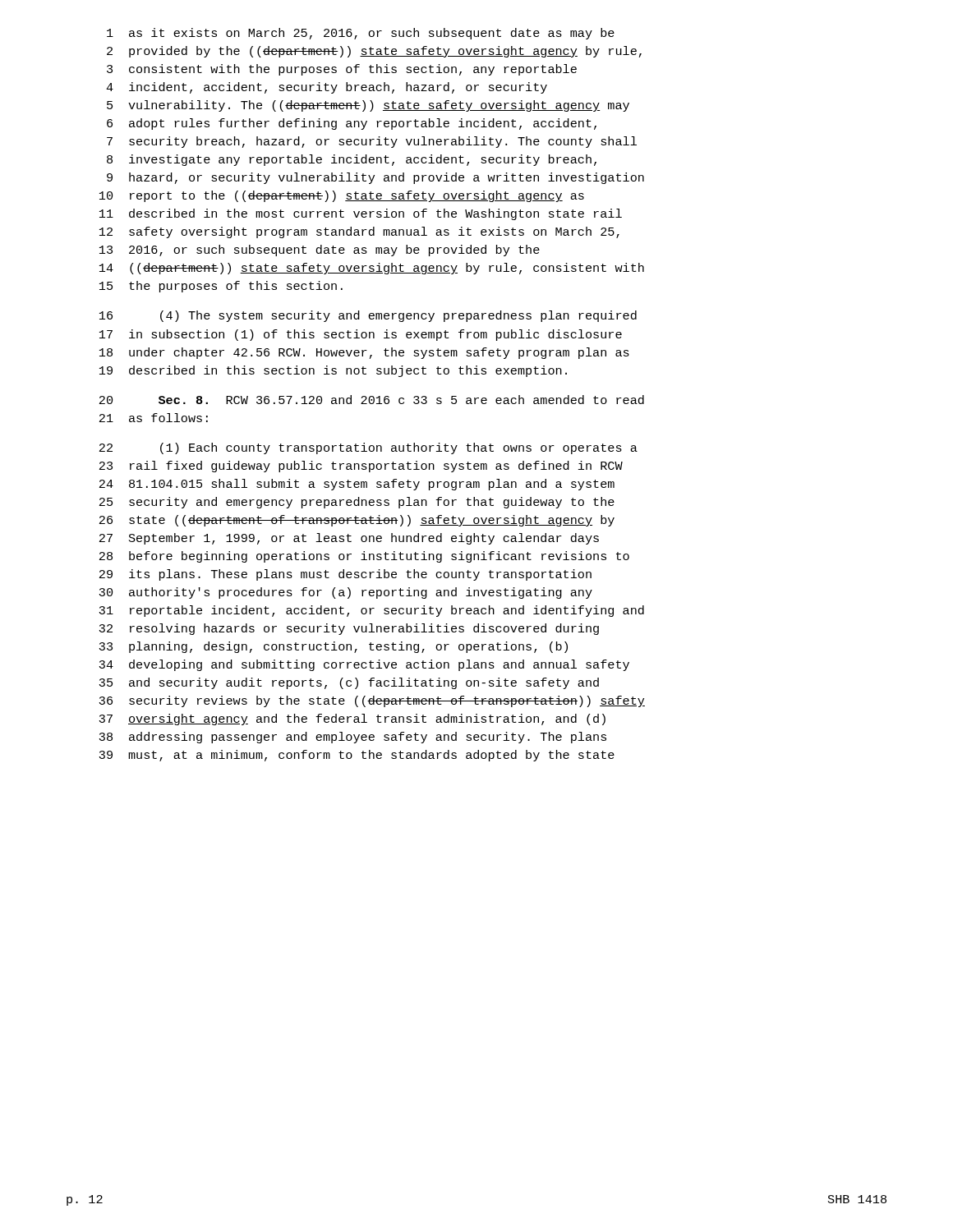Viewport: 953px width, 1232px height.
Task: Select the list item with the text "10 report to the ((department)) state safety"
Action: [485, 197]
